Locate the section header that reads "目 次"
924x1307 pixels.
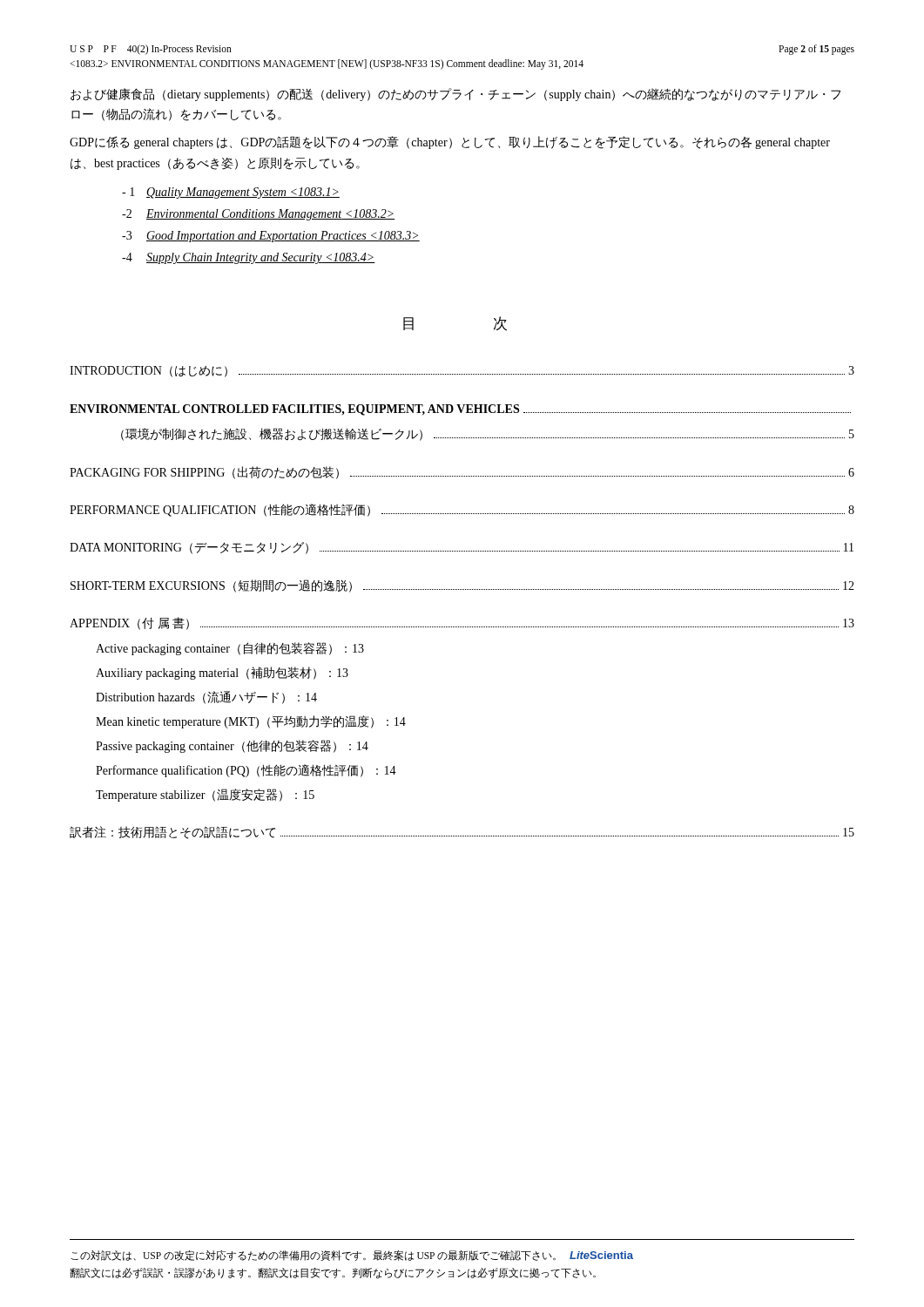[x=408, y=325]
